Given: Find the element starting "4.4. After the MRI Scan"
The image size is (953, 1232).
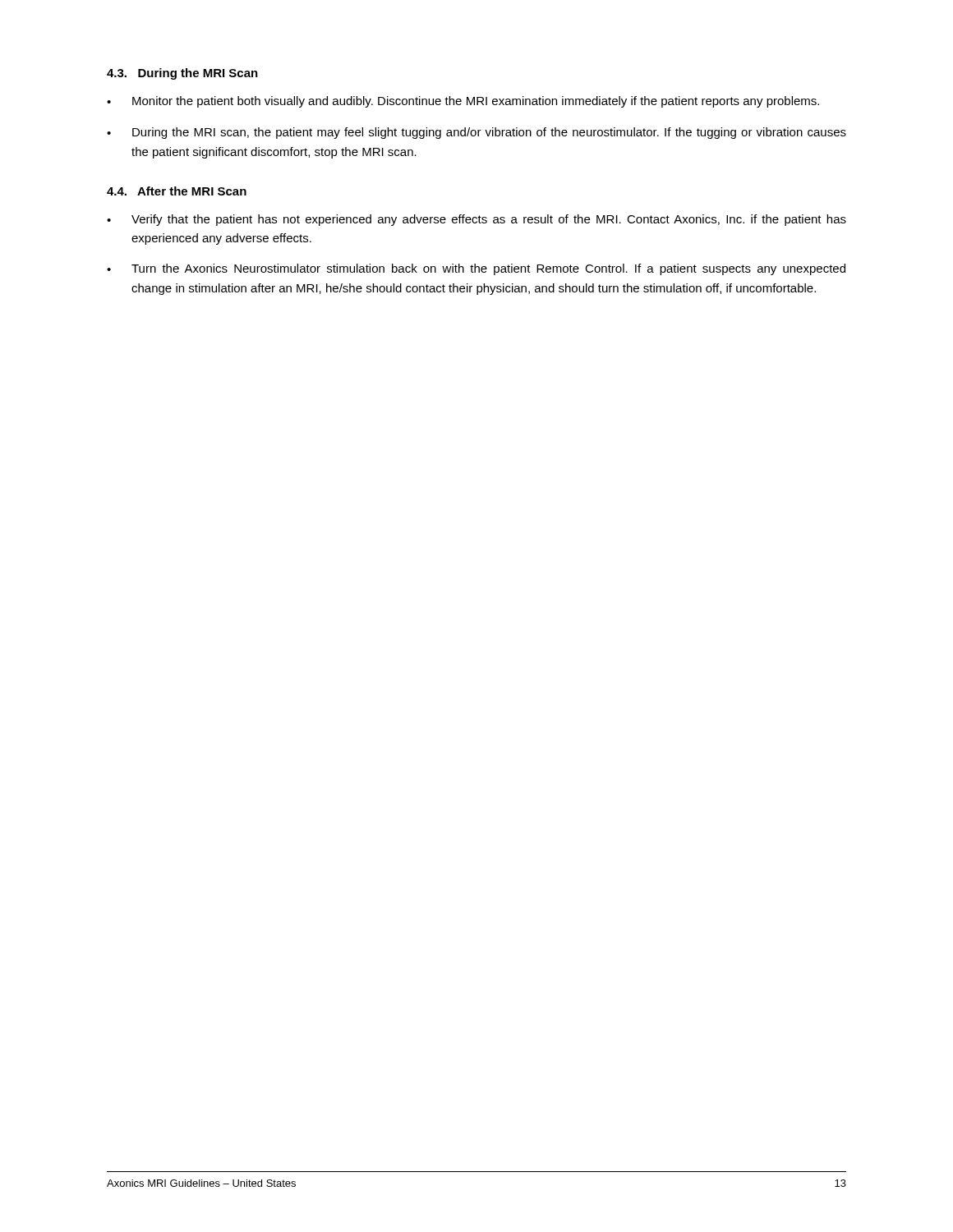Looking at the screenshot, I should pyautogui.click(x=177, y=191).
